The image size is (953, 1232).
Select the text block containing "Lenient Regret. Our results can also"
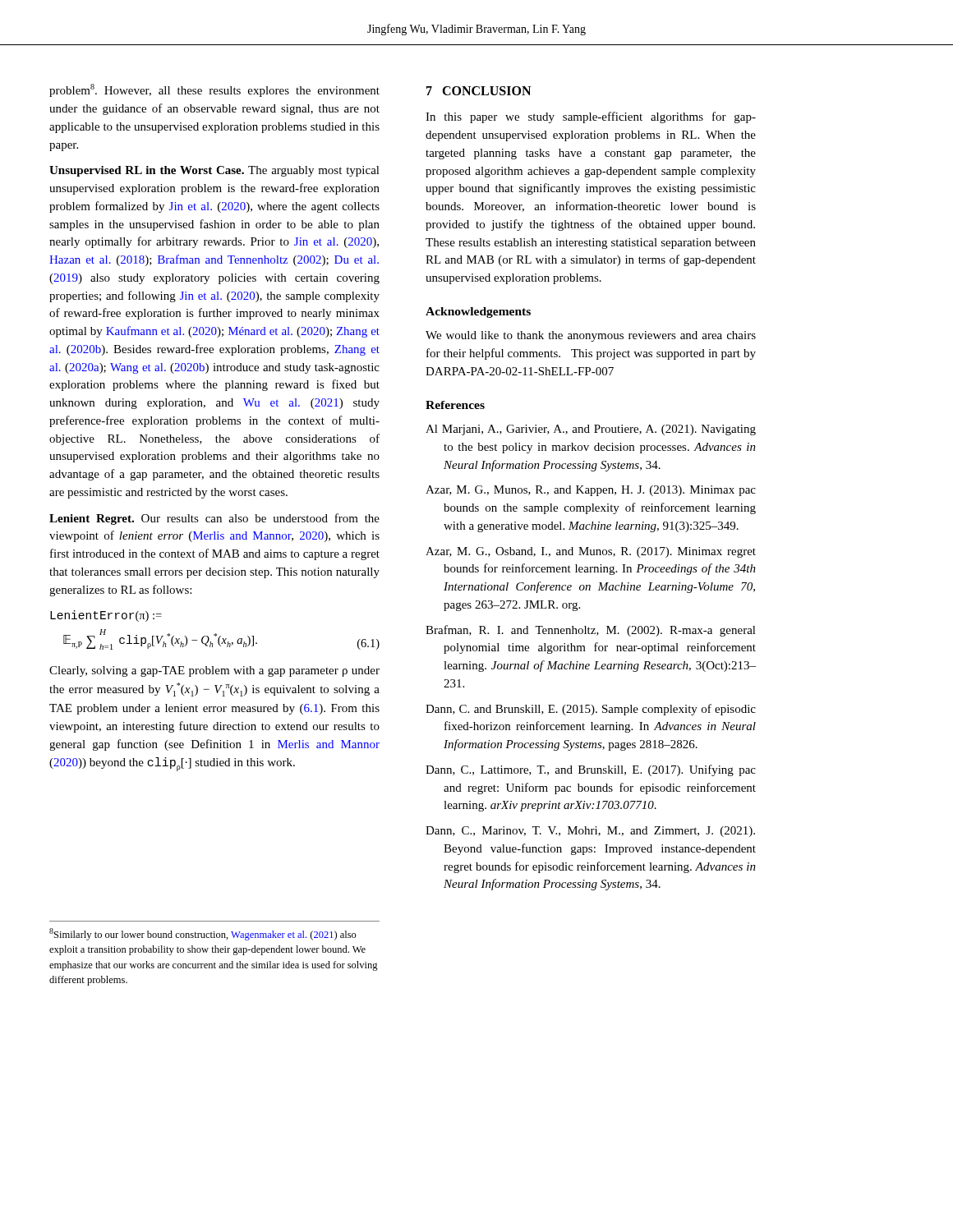point(214,554)
